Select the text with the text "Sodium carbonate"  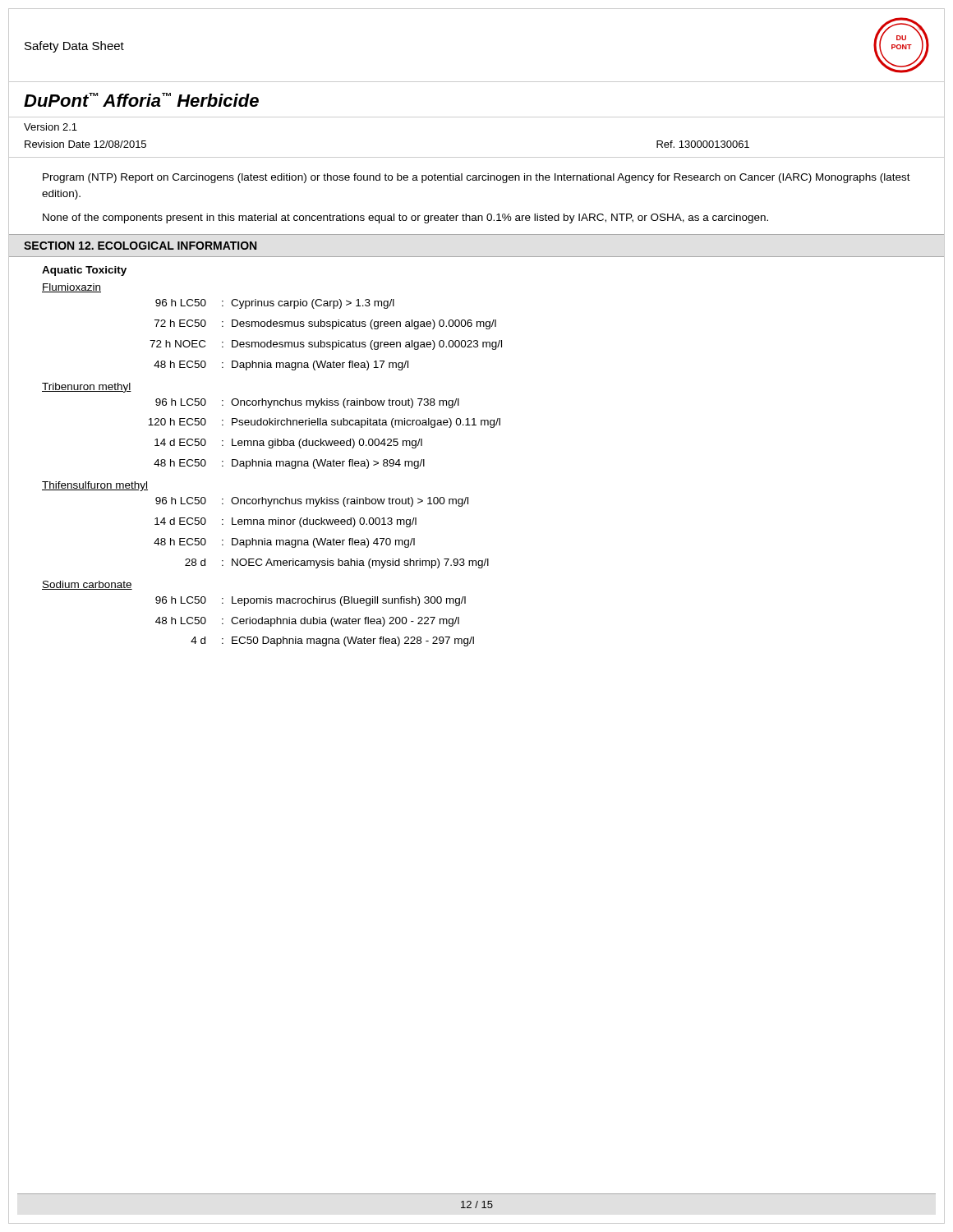tap(87, 584)
